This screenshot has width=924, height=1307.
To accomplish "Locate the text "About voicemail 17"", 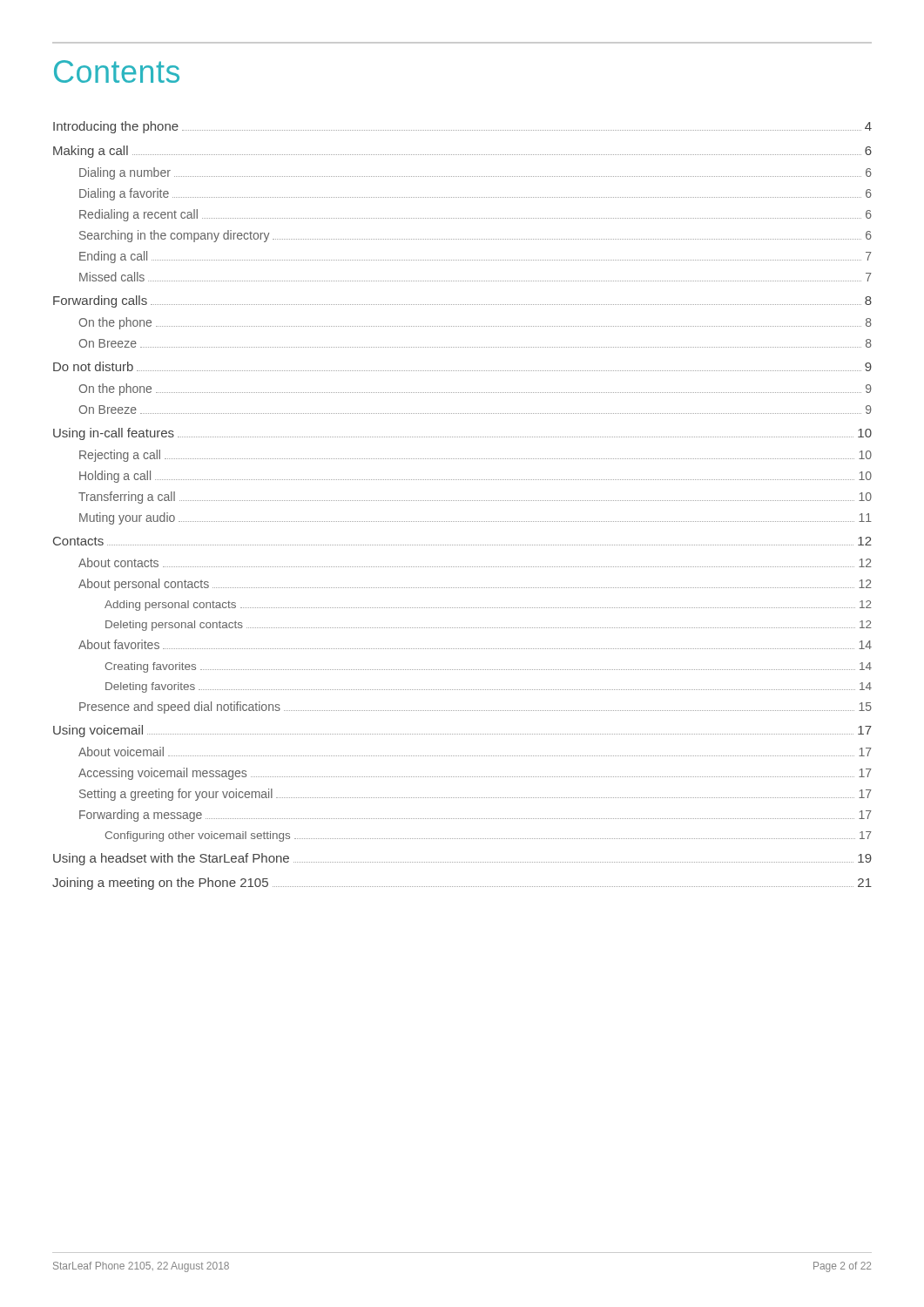I will coord(475,752).
